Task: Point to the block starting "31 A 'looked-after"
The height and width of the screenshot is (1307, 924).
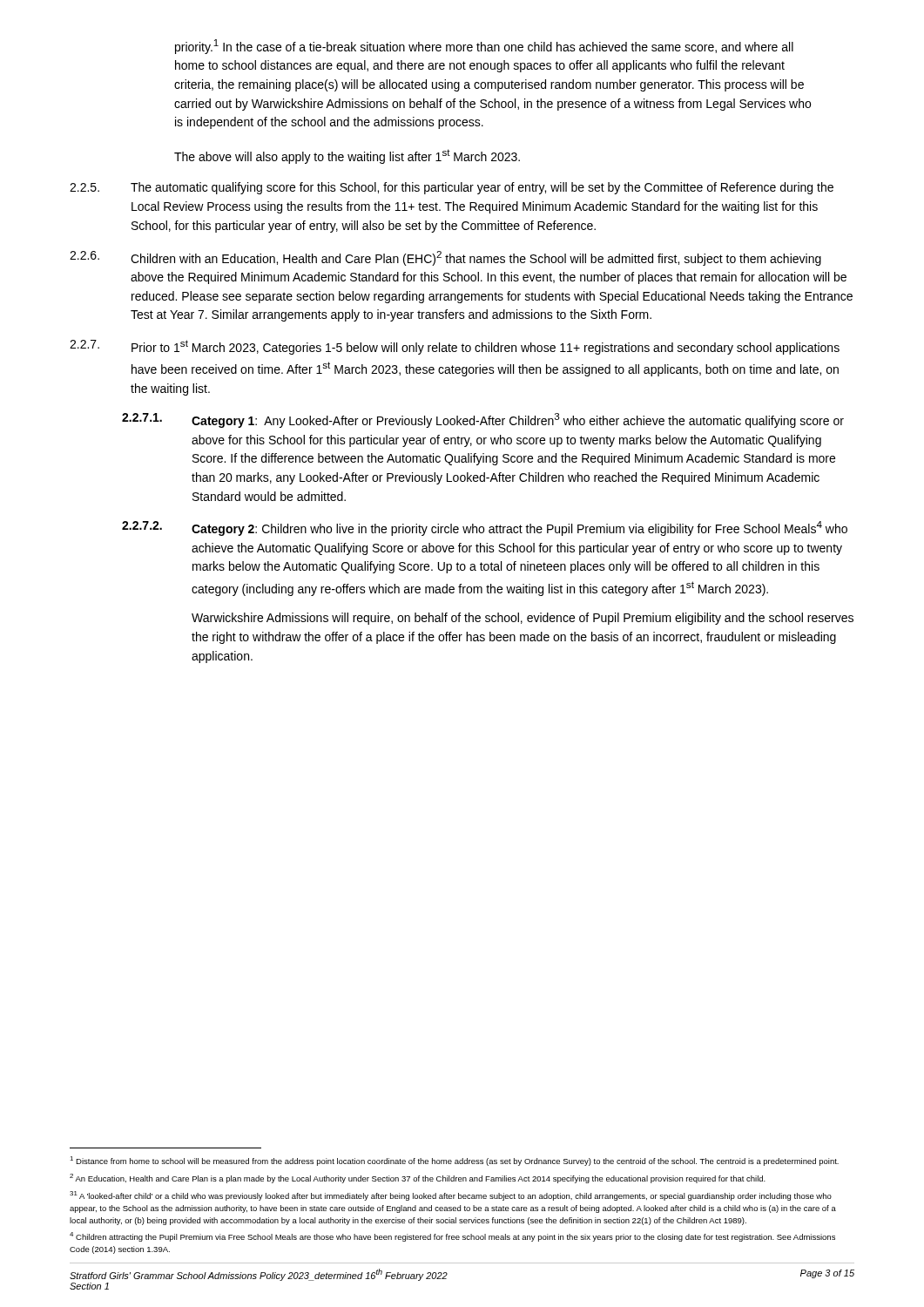Action: [x=453, y=1207]
